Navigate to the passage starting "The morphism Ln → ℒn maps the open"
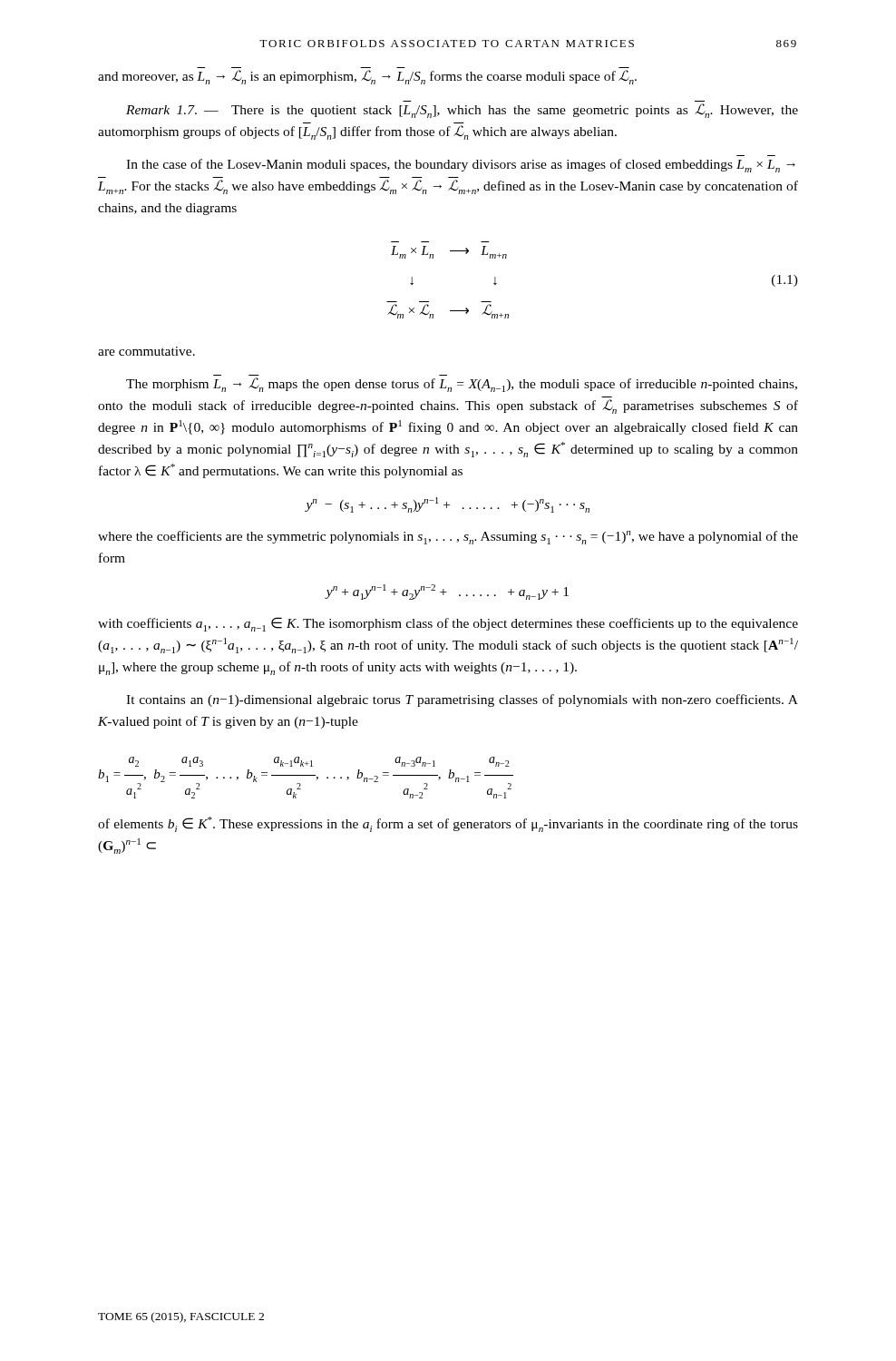Image resolution: width=896 pixels, height=1361 pixels. (448, 427)
